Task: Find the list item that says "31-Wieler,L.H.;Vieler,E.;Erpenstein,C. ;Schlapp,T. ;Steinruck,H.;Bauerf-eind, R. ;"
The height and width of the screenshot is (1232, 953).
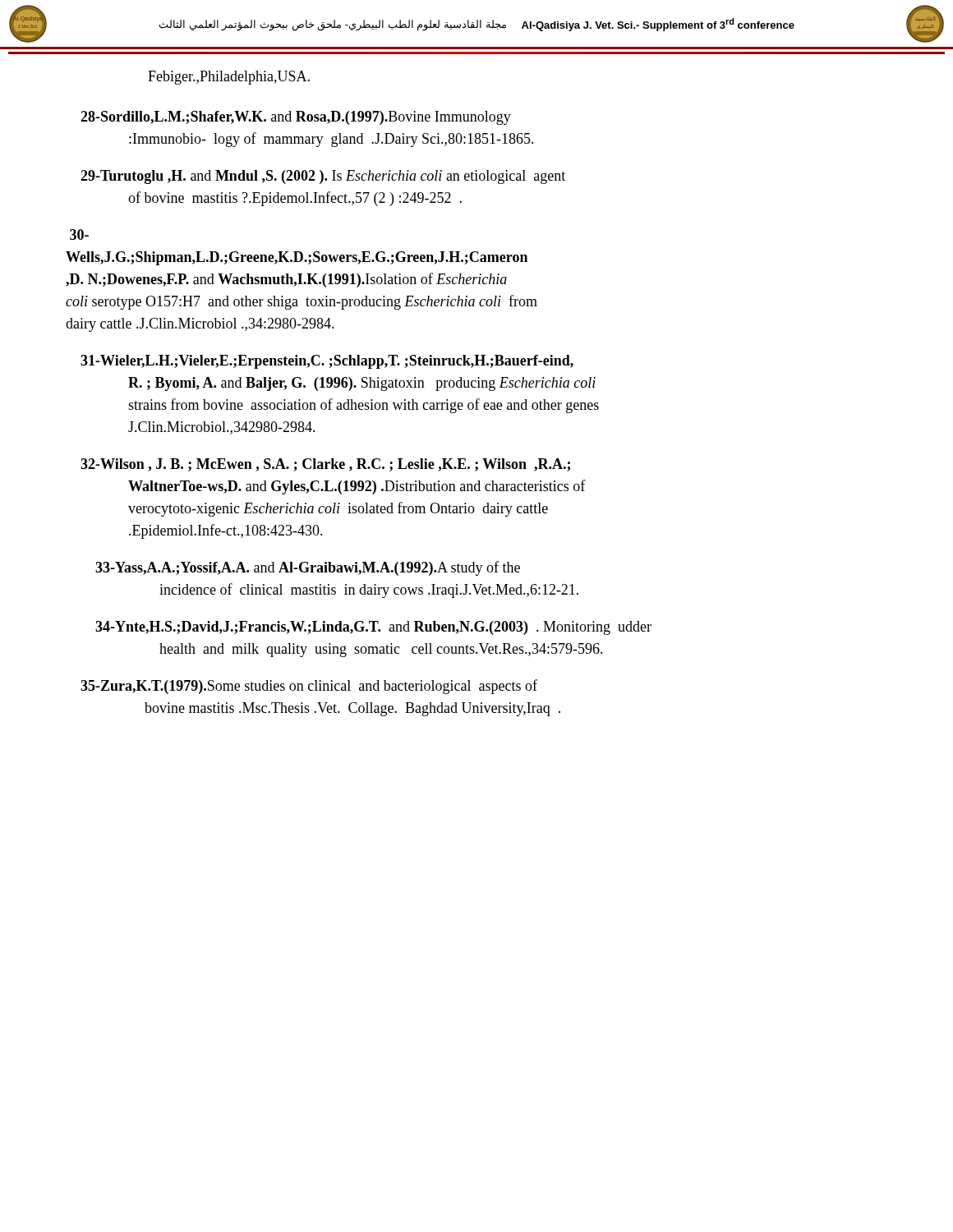Action: click(332, 394)
